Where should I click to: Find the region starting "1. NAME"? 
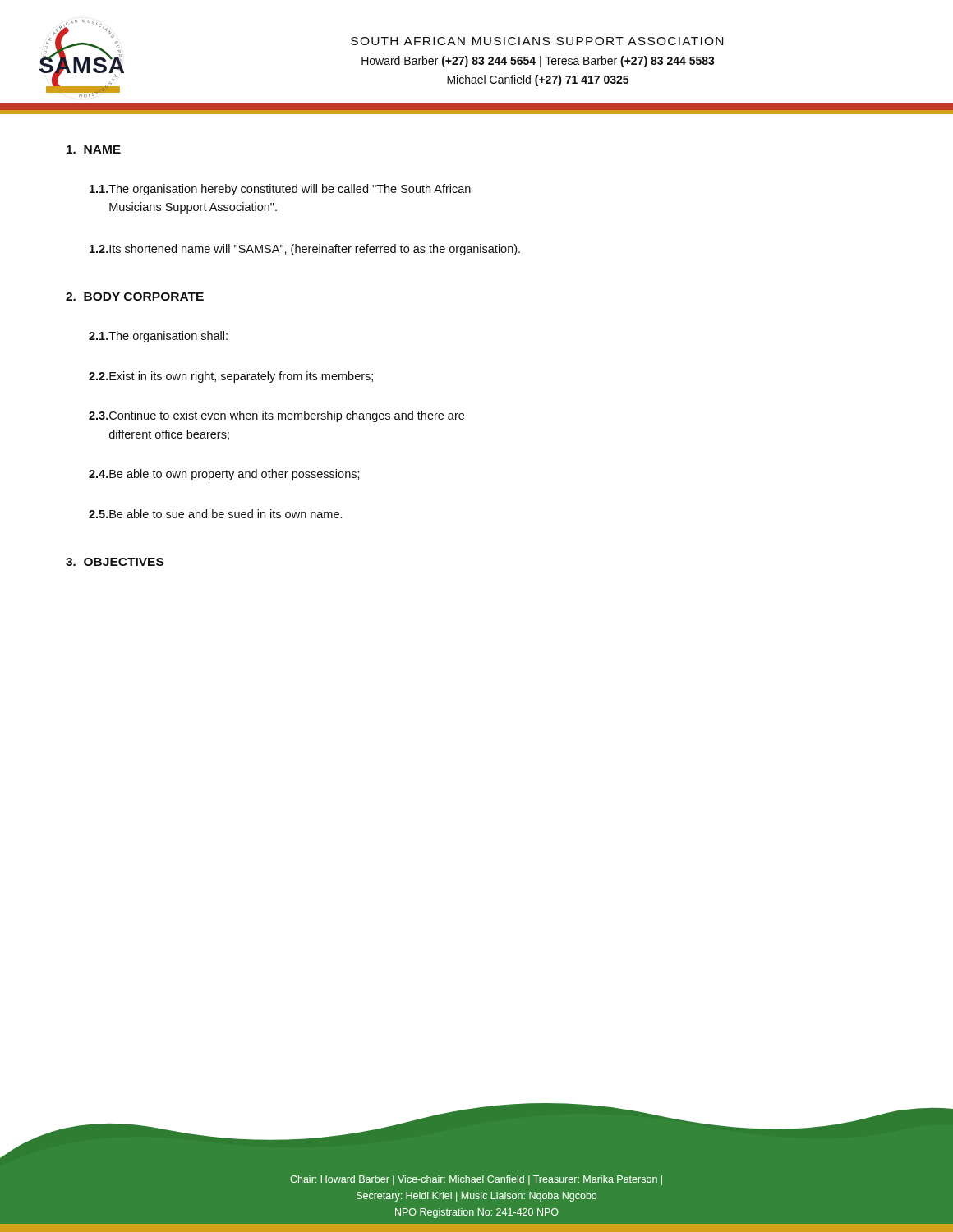coord(93,149)
